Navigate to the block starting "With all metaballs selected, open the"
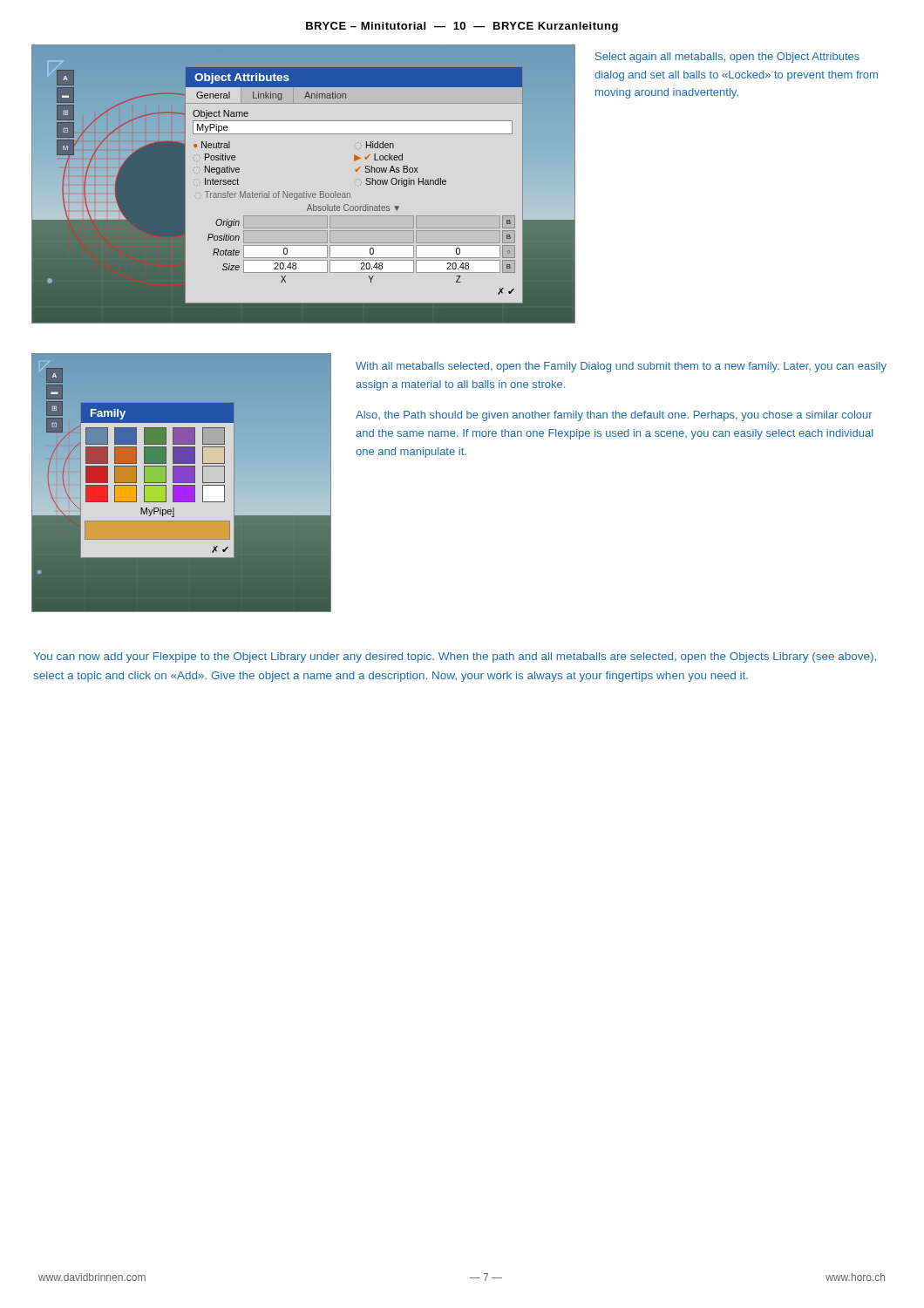 624,409
